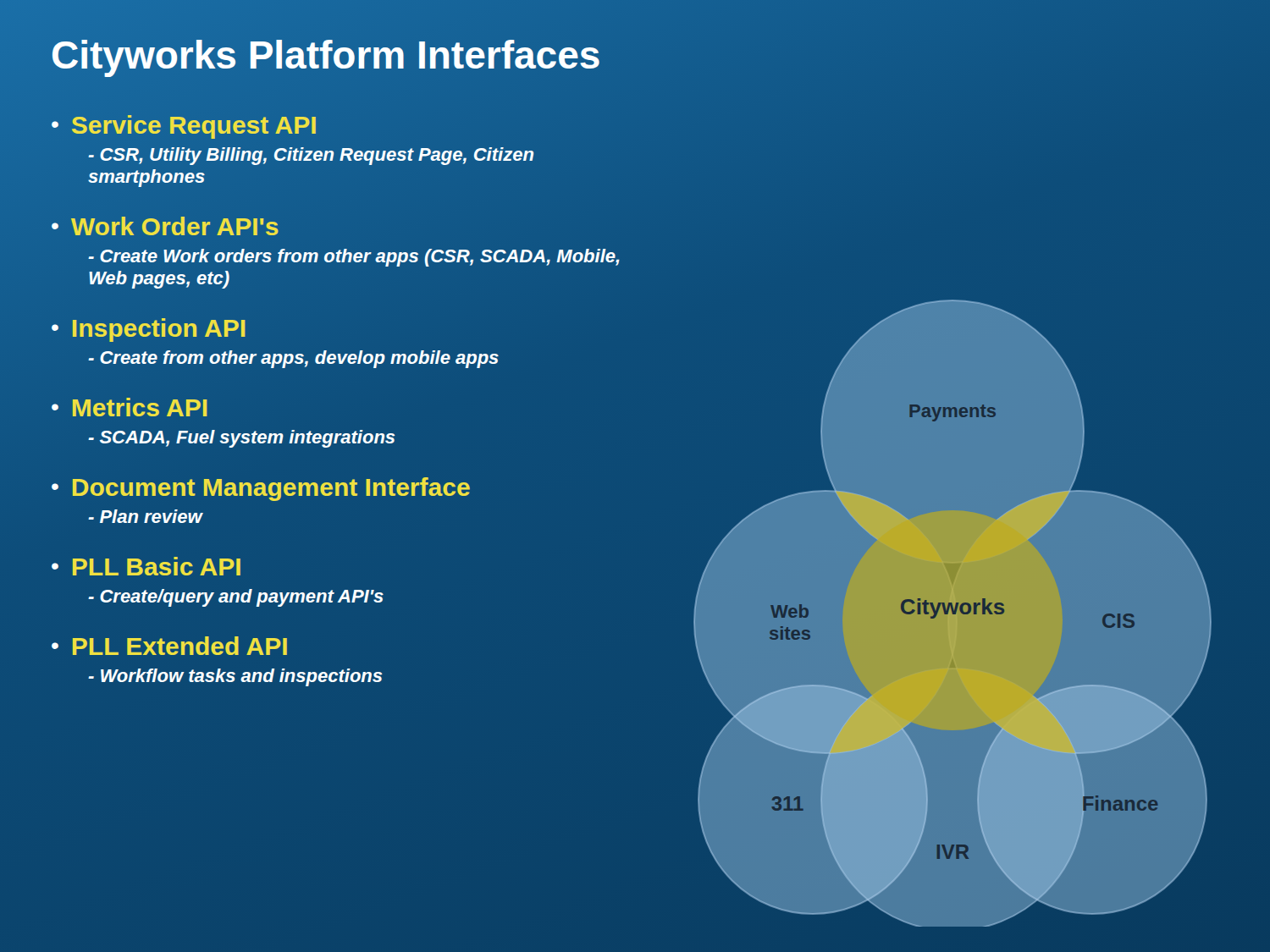Locate the title

click(x=635, y=59)
